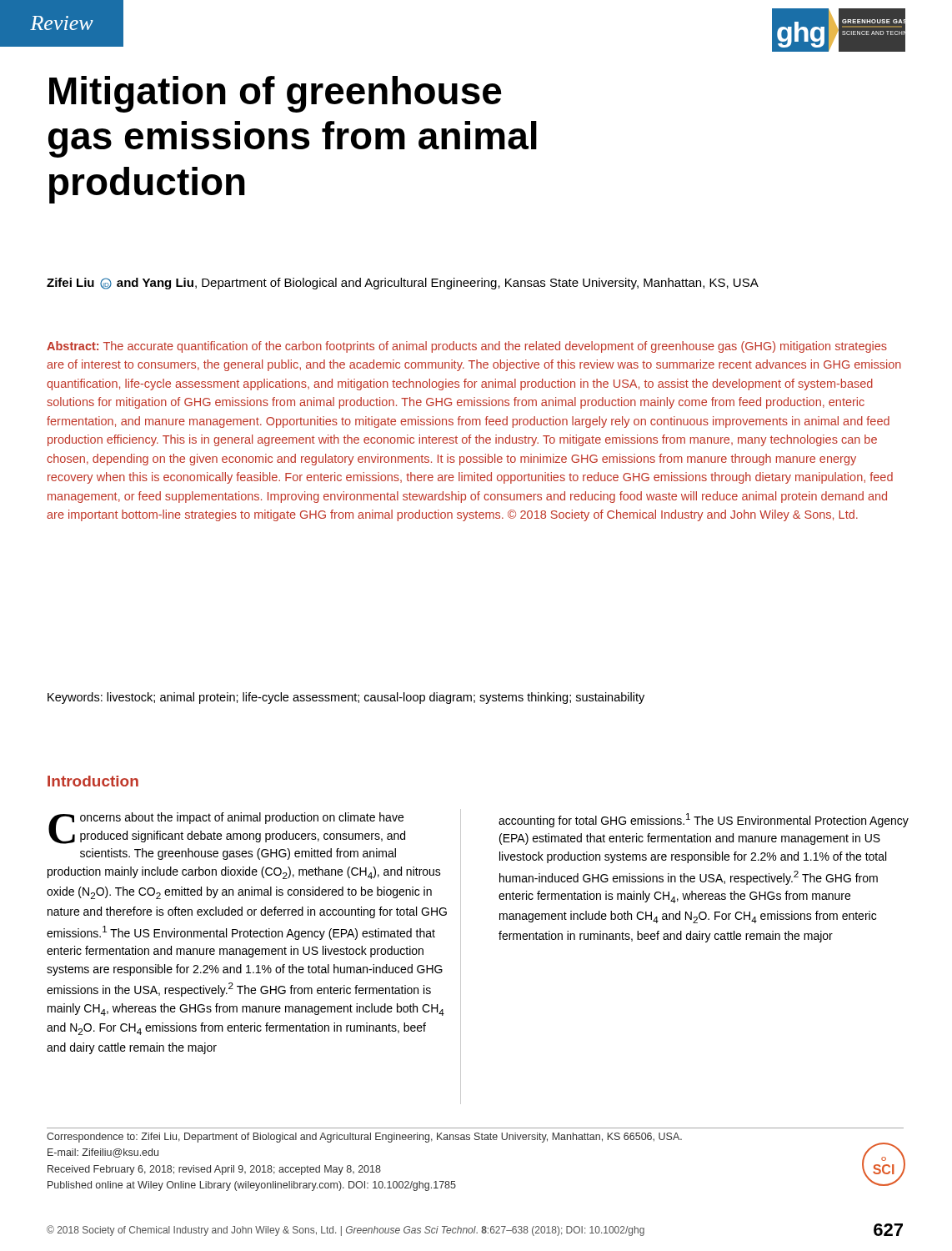The width and height of the screenshot is (952, 1251).
Task: Find the title that reads "Mitigation of greenhousegas emissions"
Action: click(372, 136)
